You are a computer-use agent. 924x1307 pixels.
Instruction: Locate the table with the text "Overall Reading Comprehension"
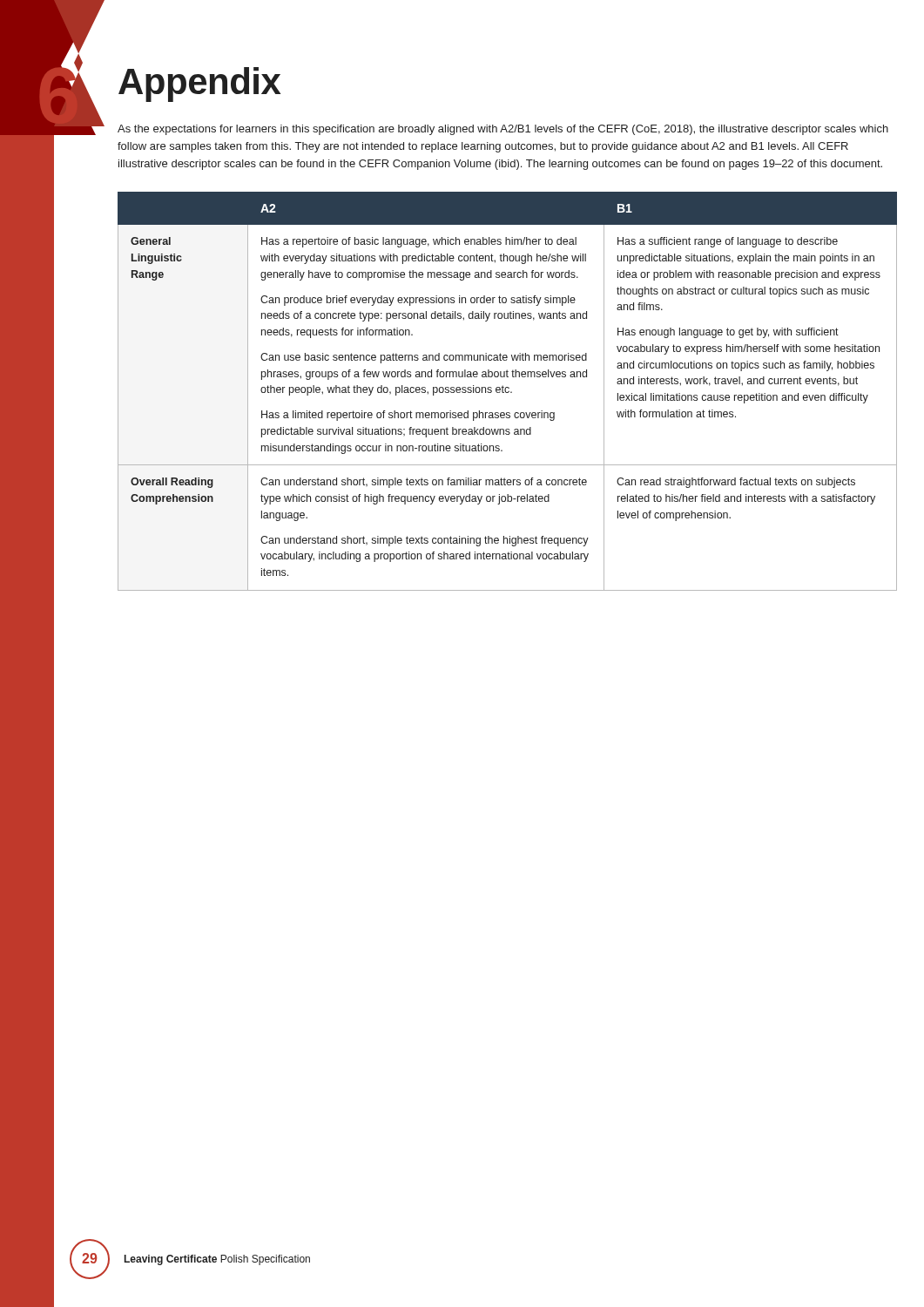point(507,391)
